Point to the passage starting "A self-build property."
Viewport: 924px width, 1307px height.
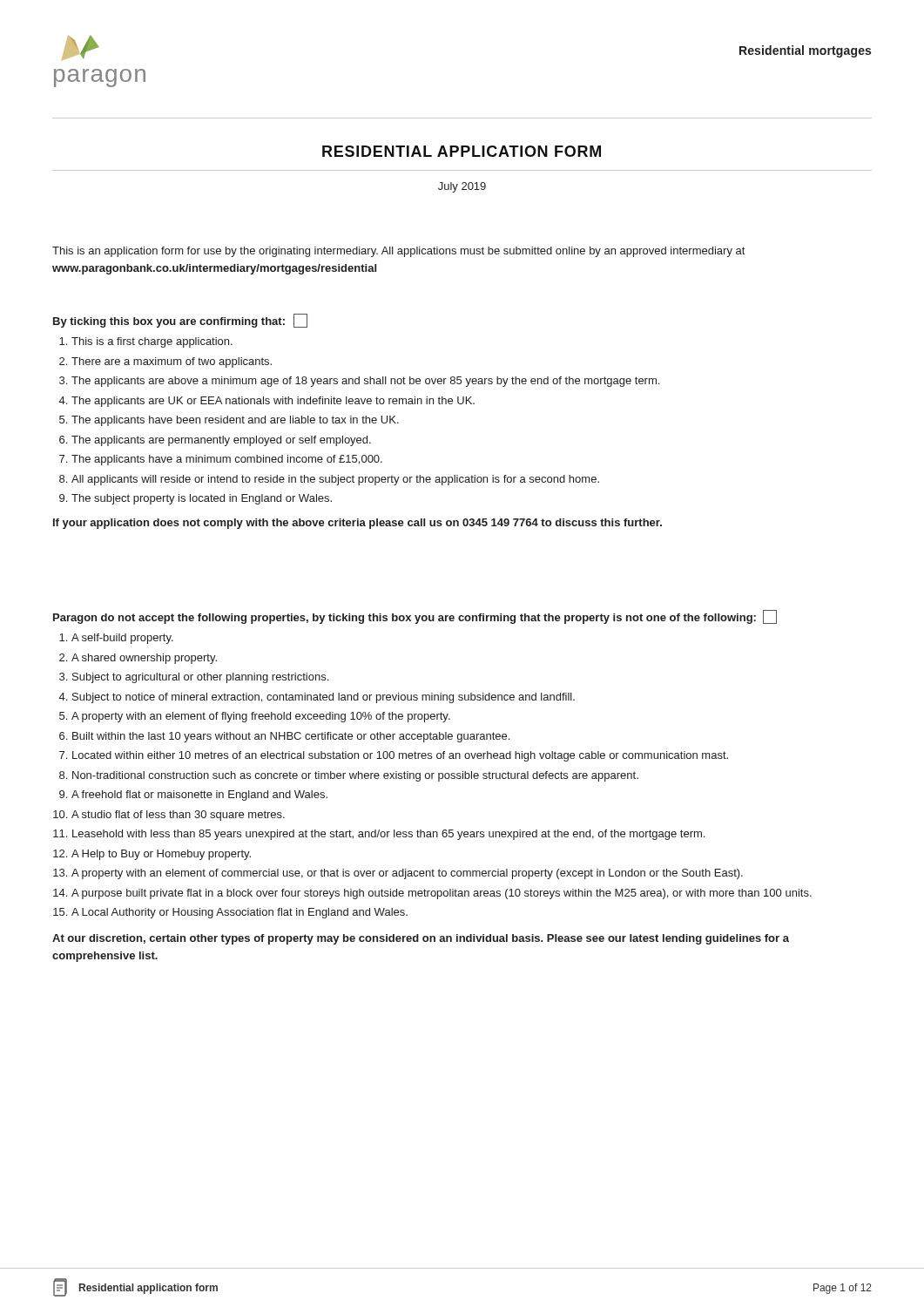pyautogui.click(x=123, y=637)
